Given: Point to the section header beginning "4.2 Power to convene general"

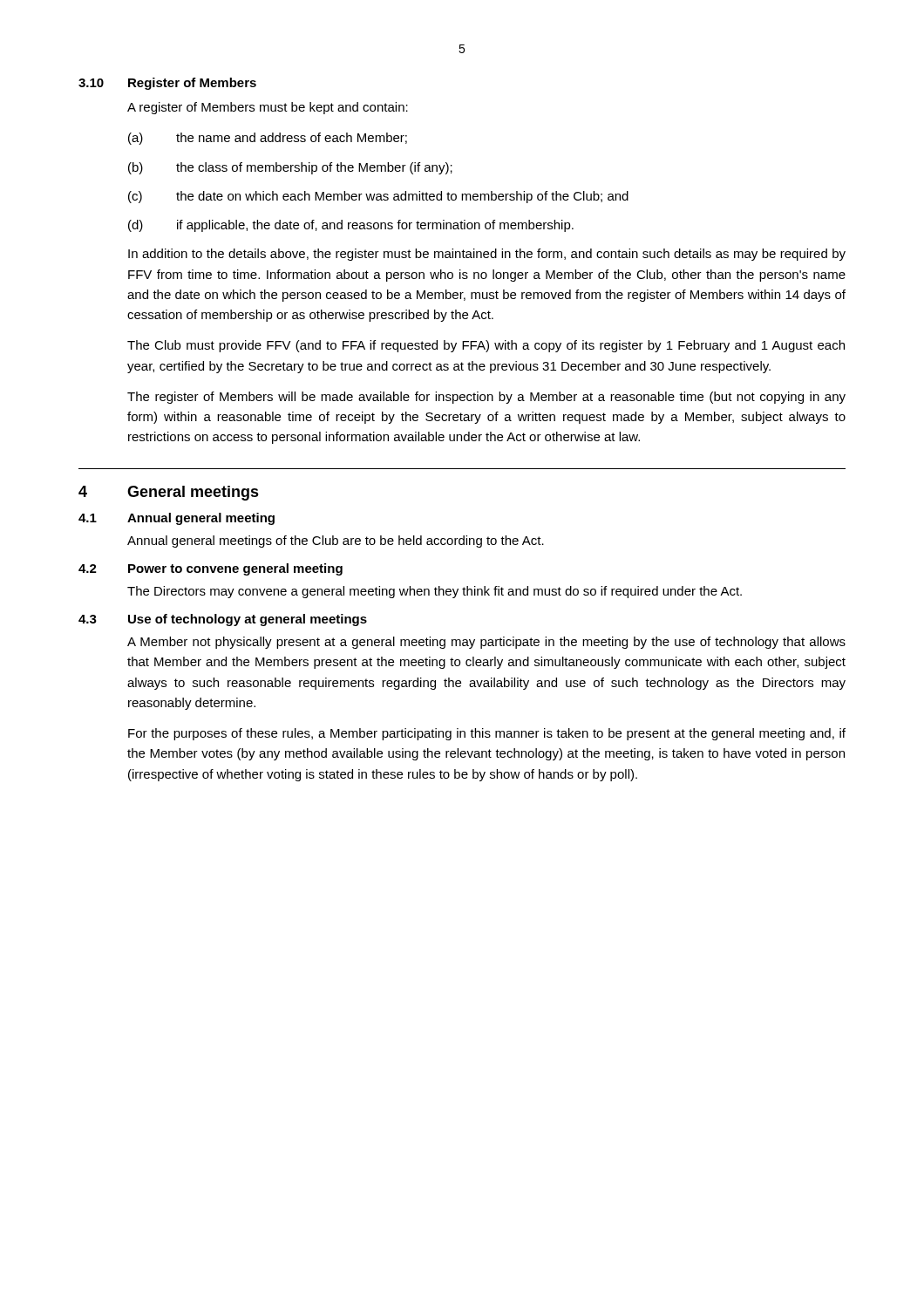Looking at the screenshot, I should click(x=211, y=568).
